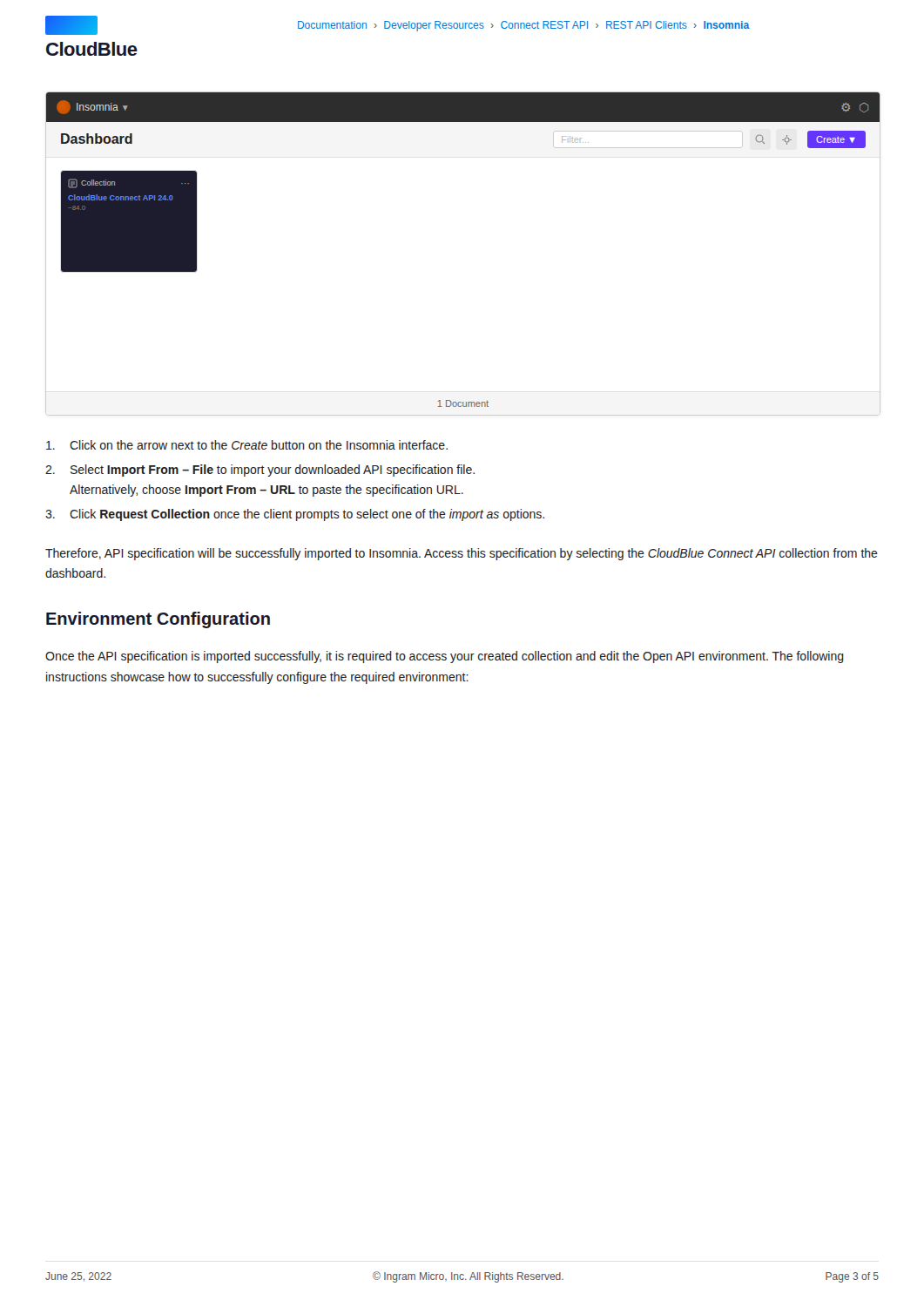
Task: Navigate to the passage starting "Once the API specification is imported successfully, it"
Action: click(445, 667)
